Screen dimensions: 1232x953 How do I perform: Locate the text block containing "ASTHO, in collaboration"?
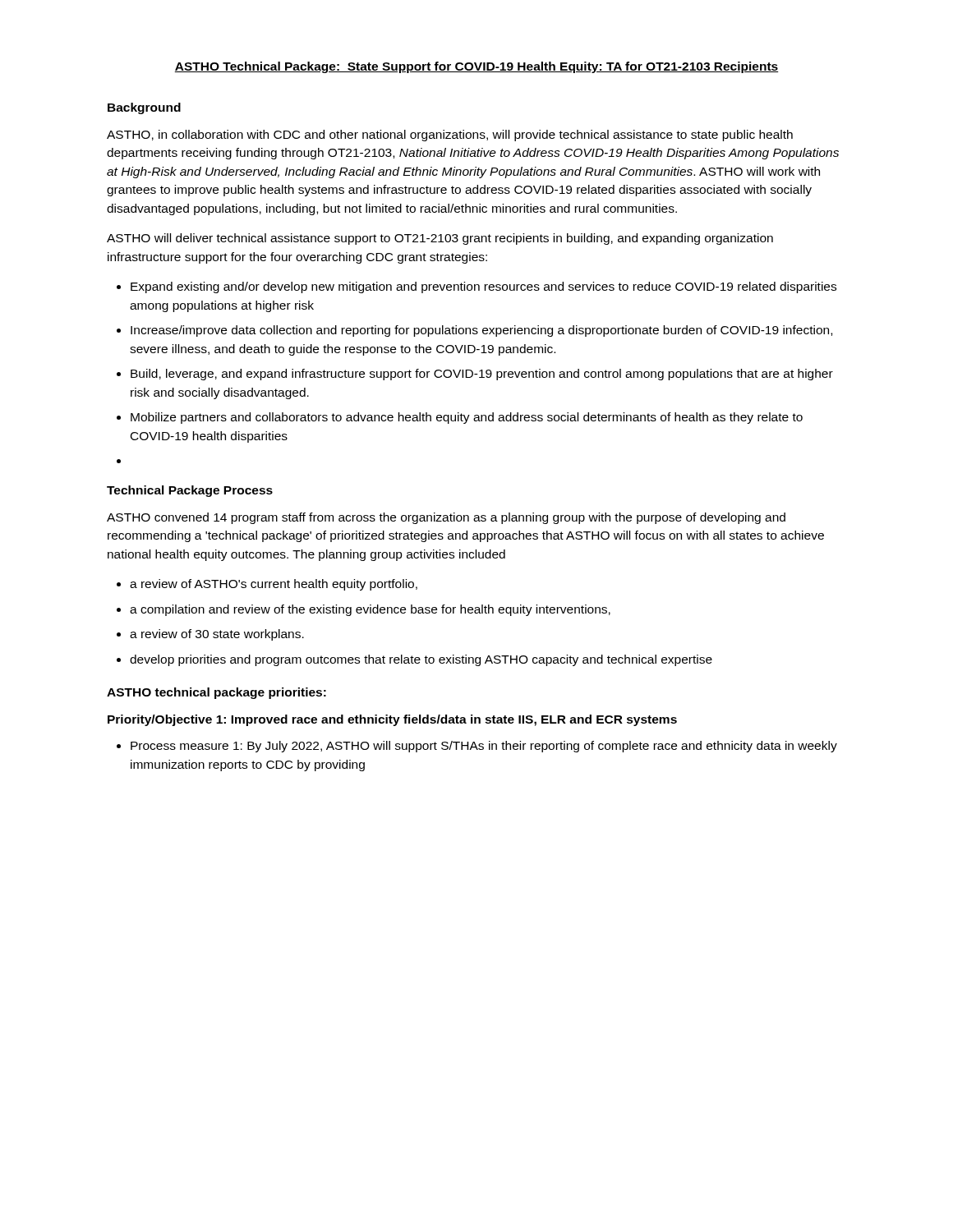[x=476, y=172]
